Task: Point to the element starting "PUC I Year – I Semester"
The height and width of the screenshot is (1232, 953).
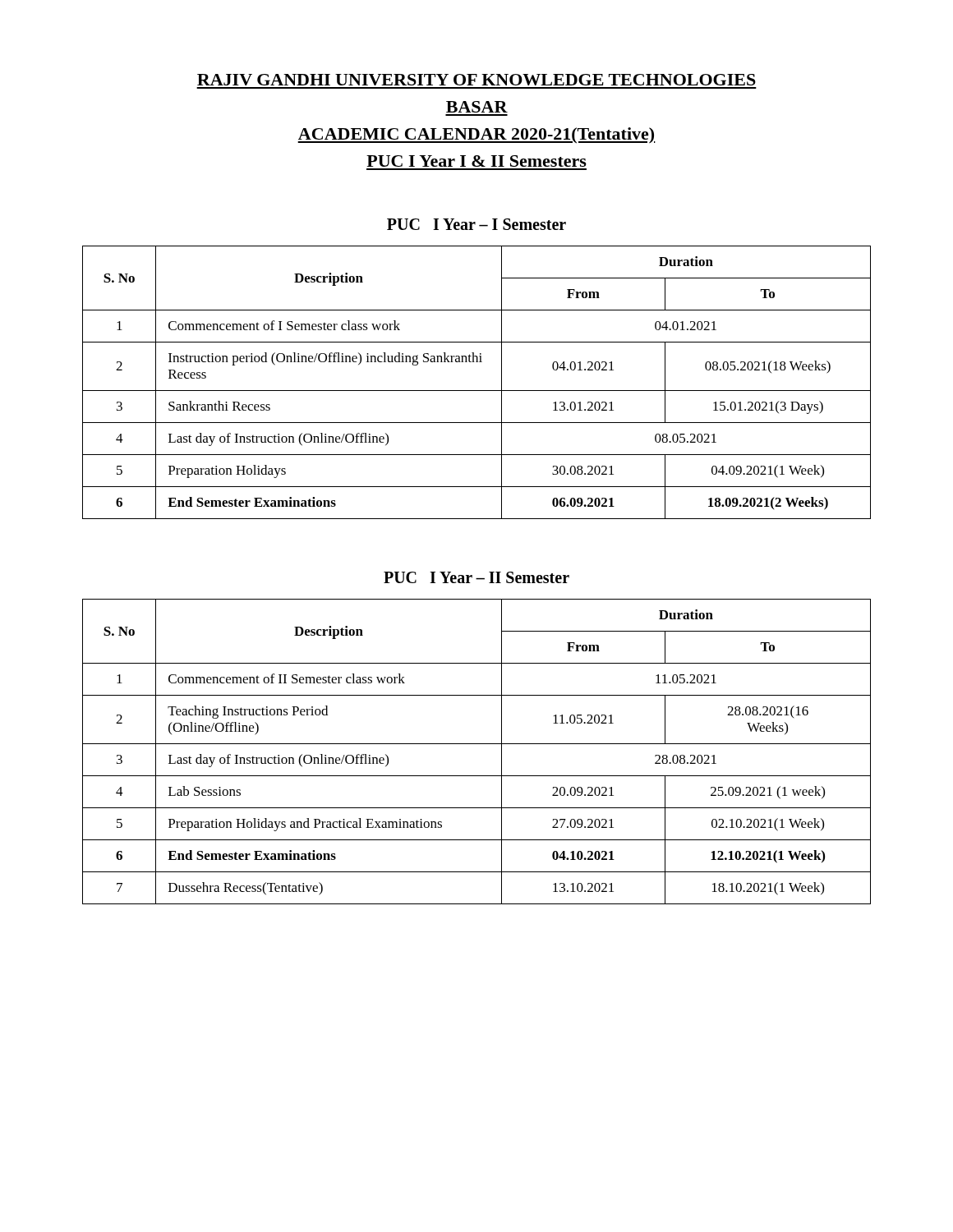Action: [476, 224]
